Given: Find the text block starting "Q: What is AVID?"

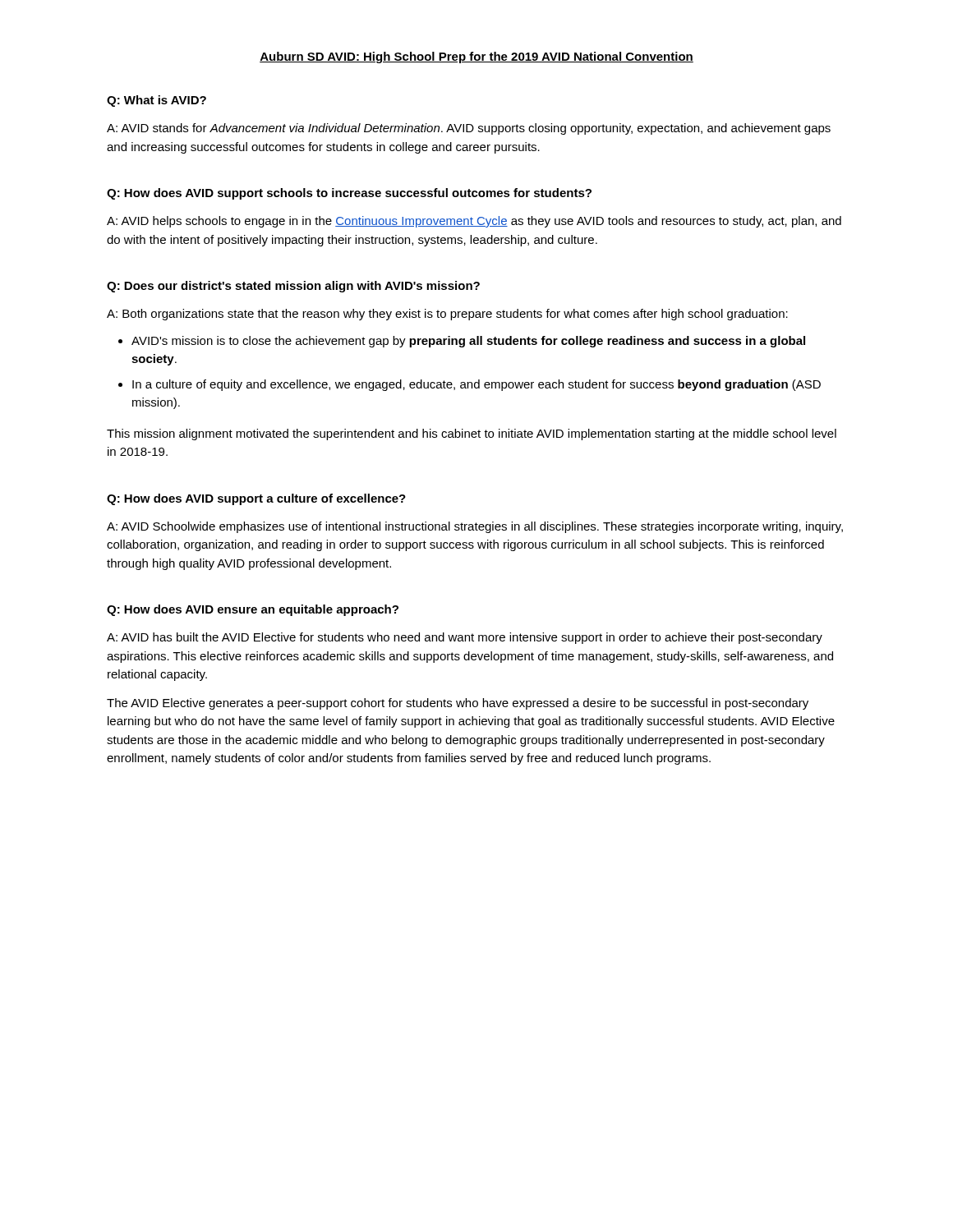Looking at the screenshot, I should click(157, 100).
